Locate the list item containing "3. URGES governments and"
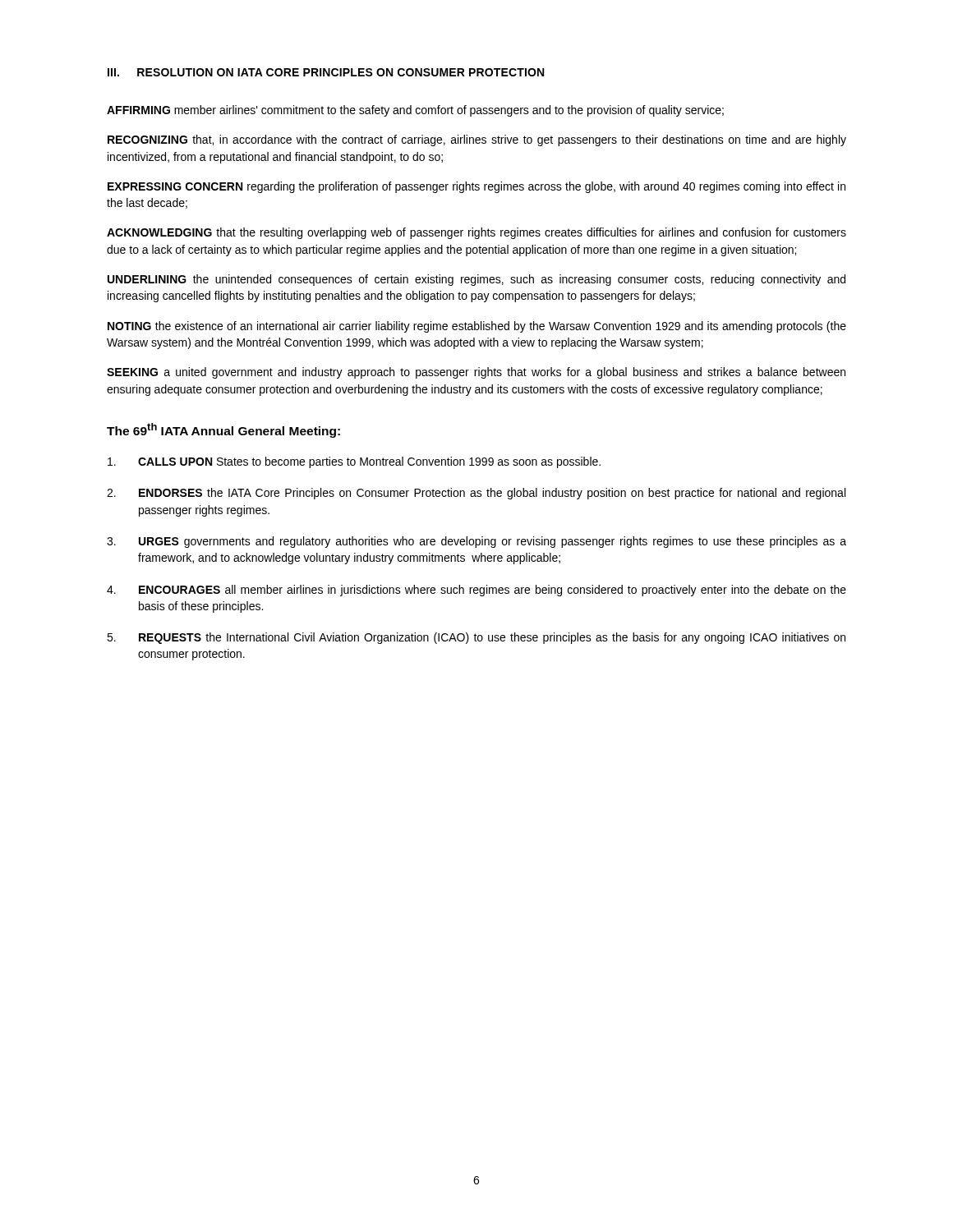Viewport: 953px width, 1232px height. point(476,550)
